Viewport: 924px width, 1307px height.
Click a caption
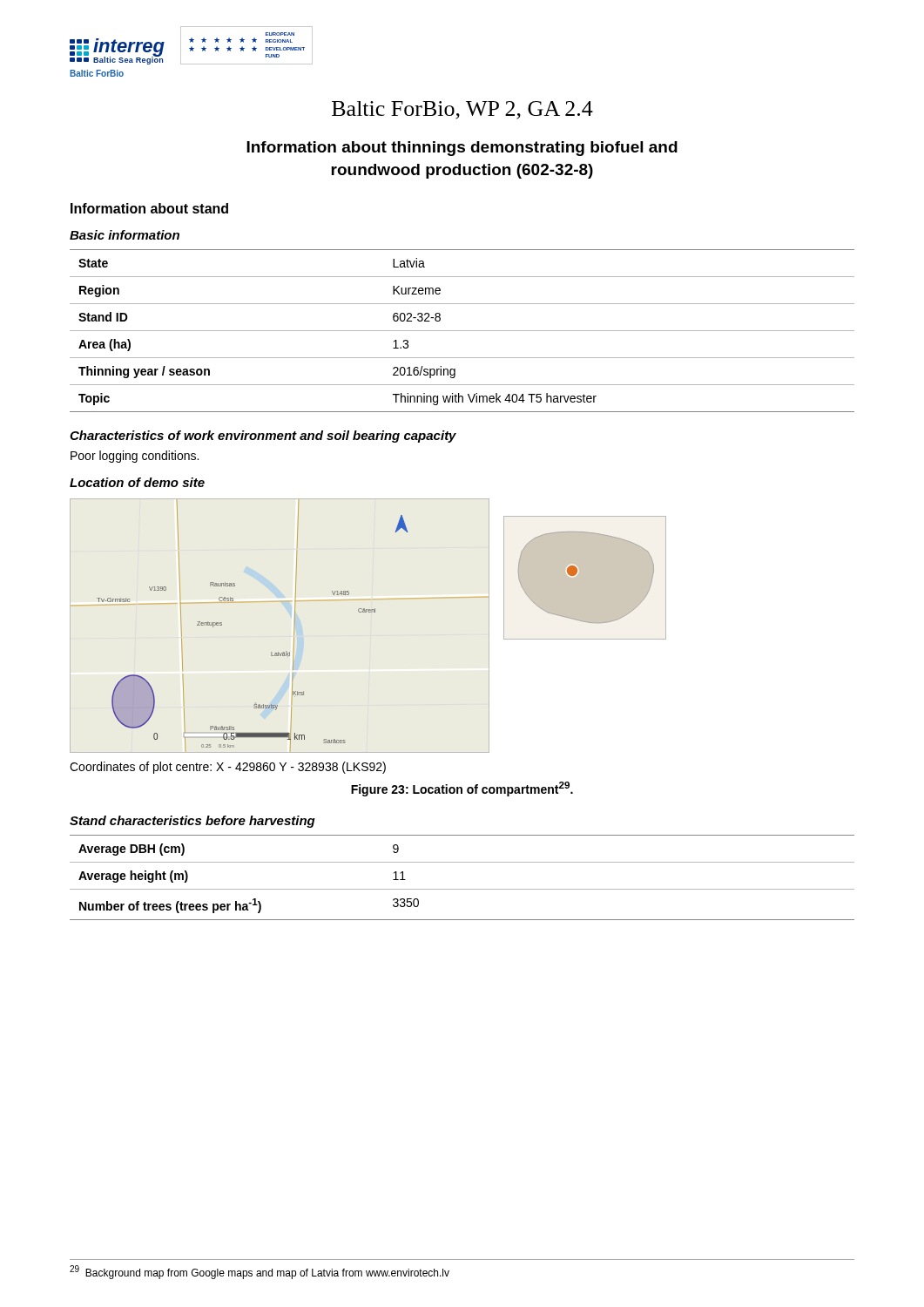(x=462, y=787)
